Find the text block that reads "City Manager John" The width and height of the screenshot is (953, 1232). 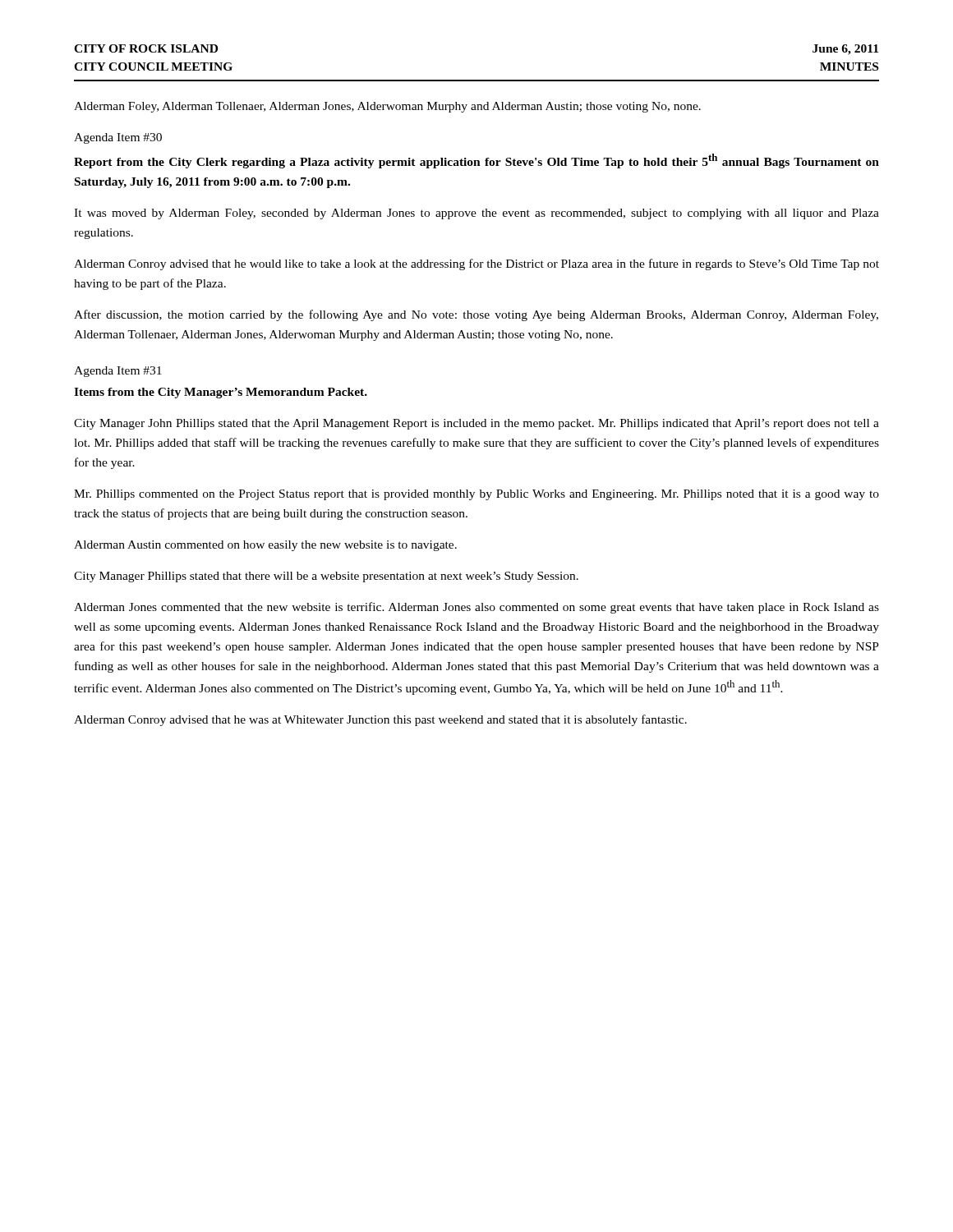point(476,442)
